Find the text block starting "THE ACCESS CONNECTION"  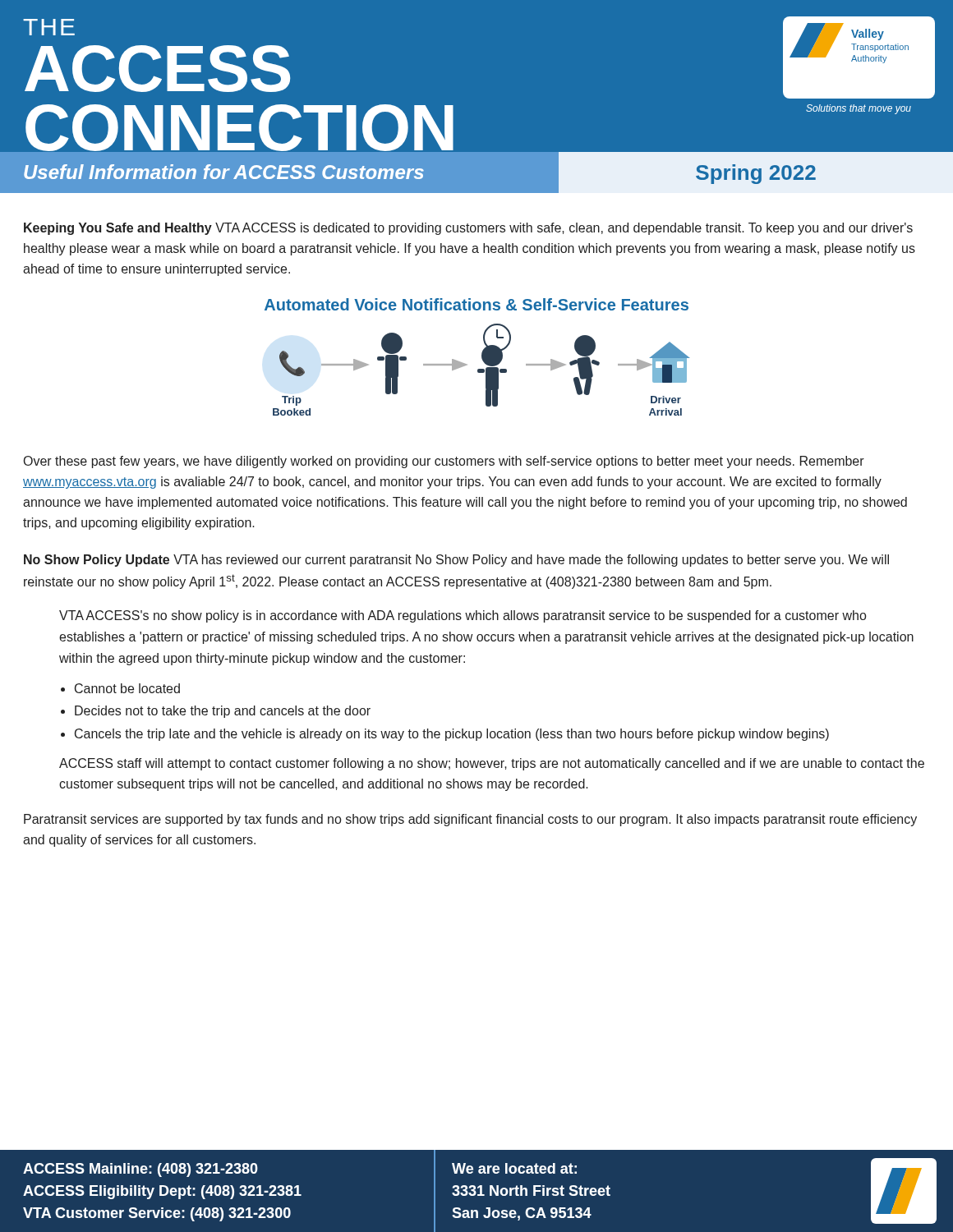[x=476, y=76]
